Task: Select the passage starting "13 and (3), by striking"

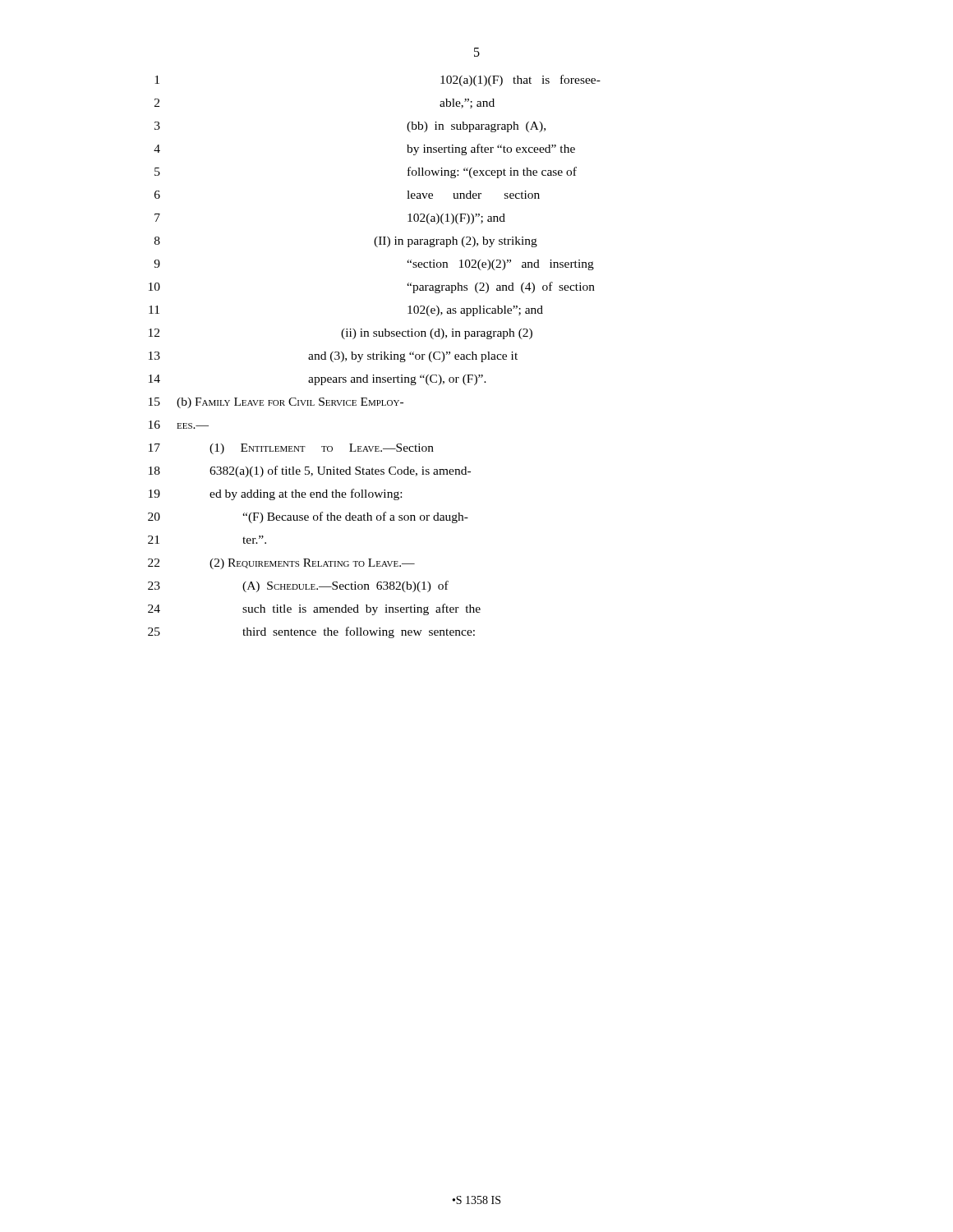Action: click(493, 356)
